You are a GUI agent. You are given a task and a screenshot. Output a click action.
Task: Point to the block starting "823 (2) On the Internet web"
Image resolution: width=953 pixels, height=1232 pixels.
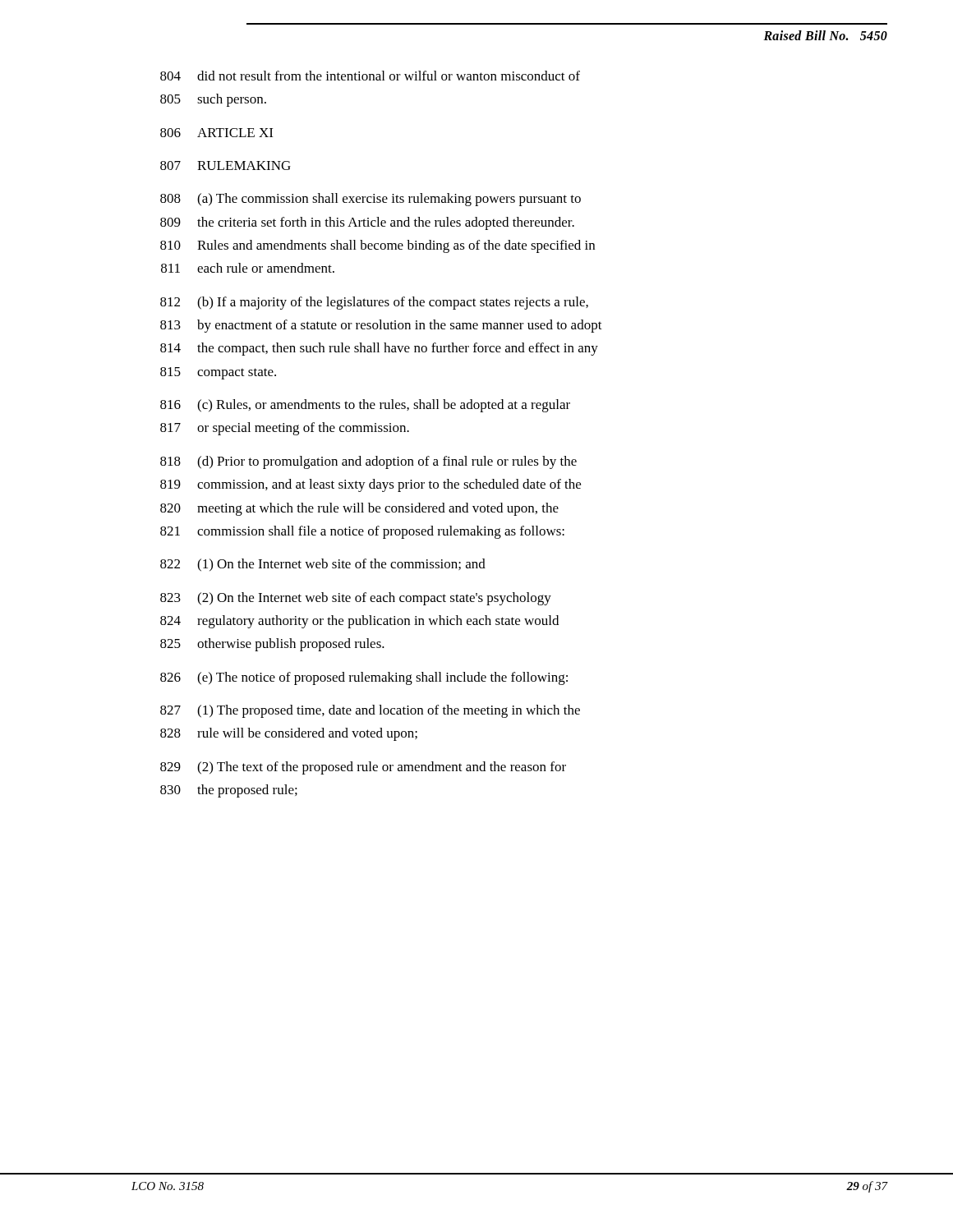coord(509,621)
